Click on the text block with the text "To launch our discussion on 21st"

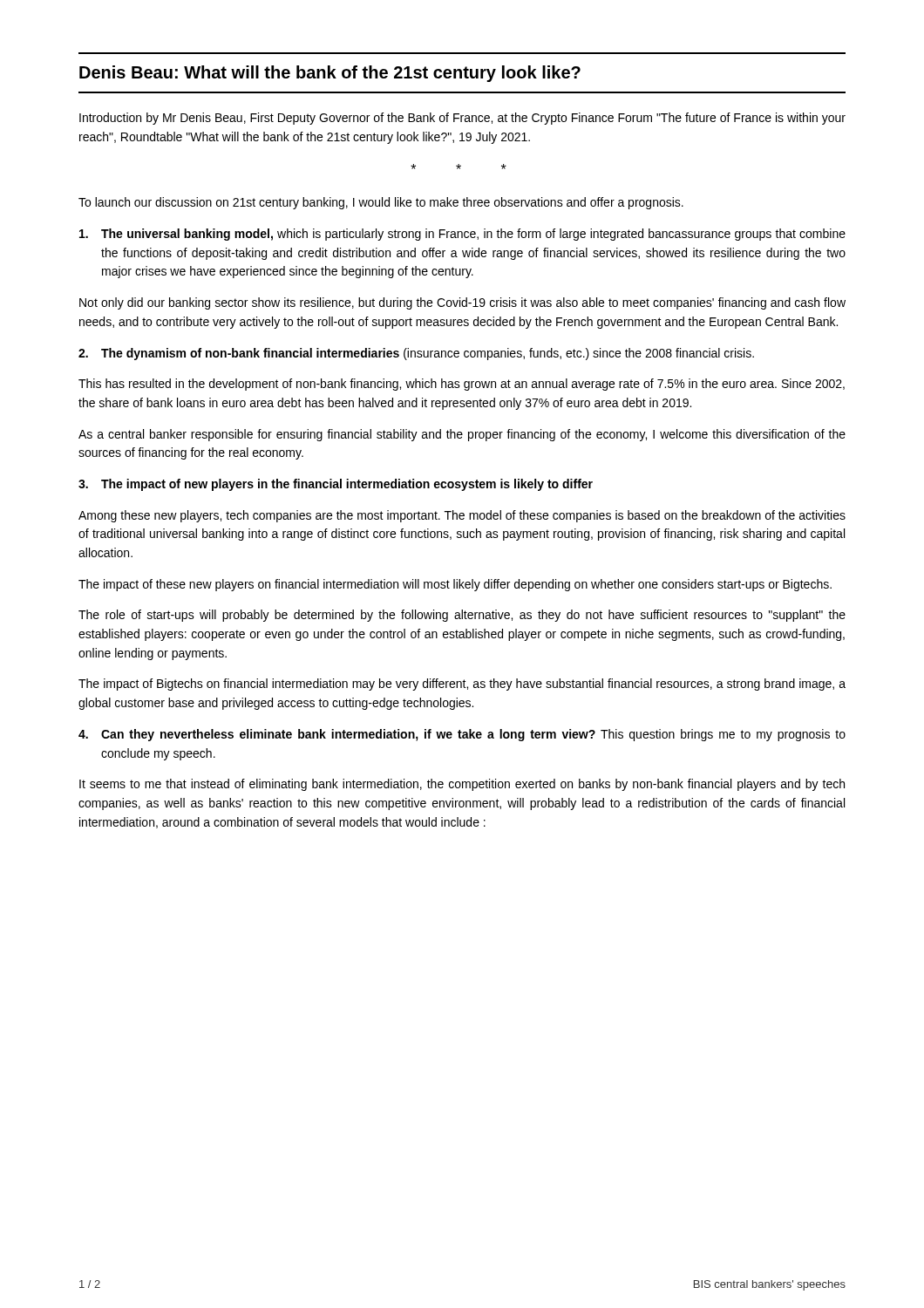point(381,203)
